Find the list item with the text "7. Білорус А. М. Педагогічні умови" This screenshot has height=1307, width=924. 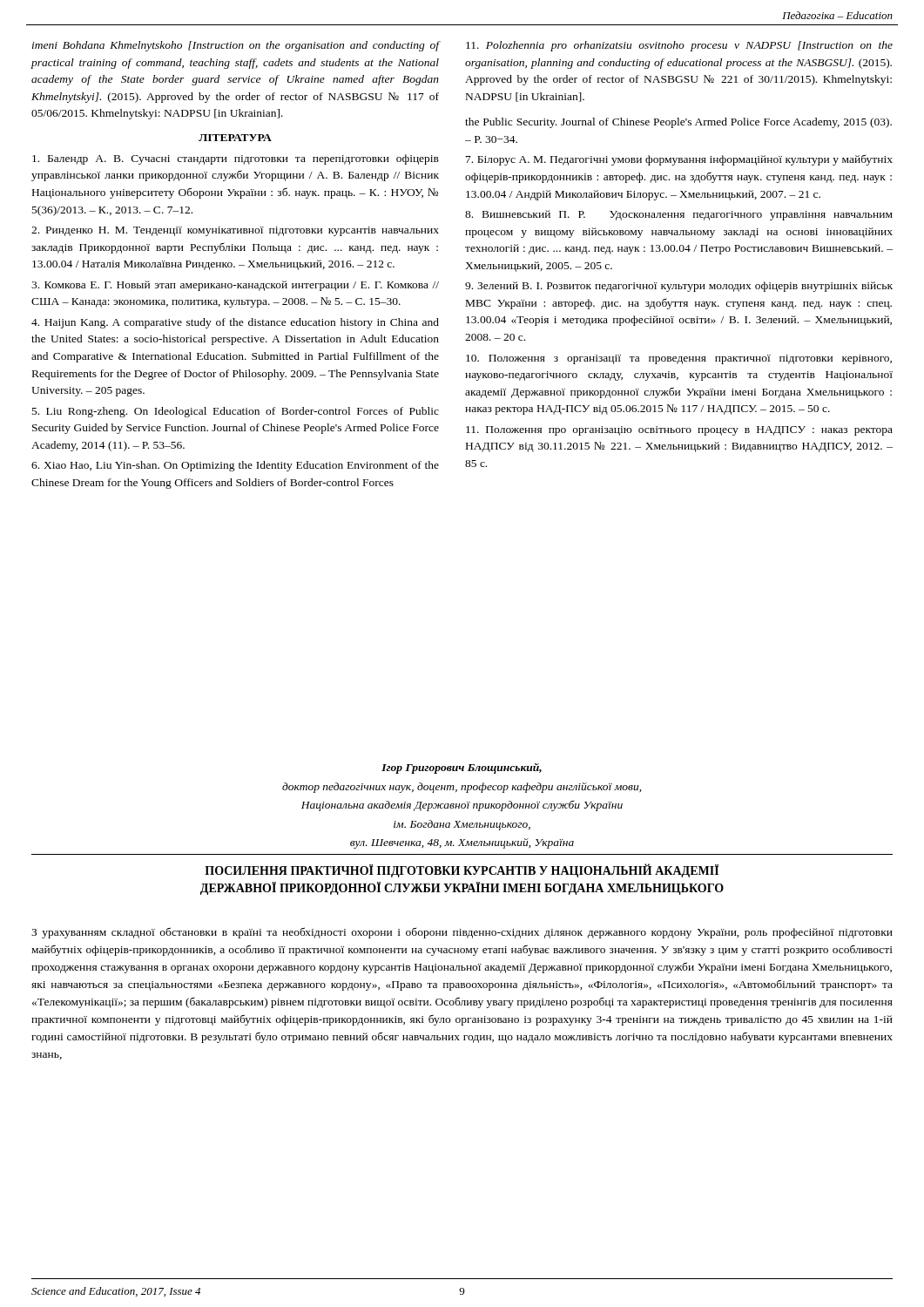coord(679,176)
